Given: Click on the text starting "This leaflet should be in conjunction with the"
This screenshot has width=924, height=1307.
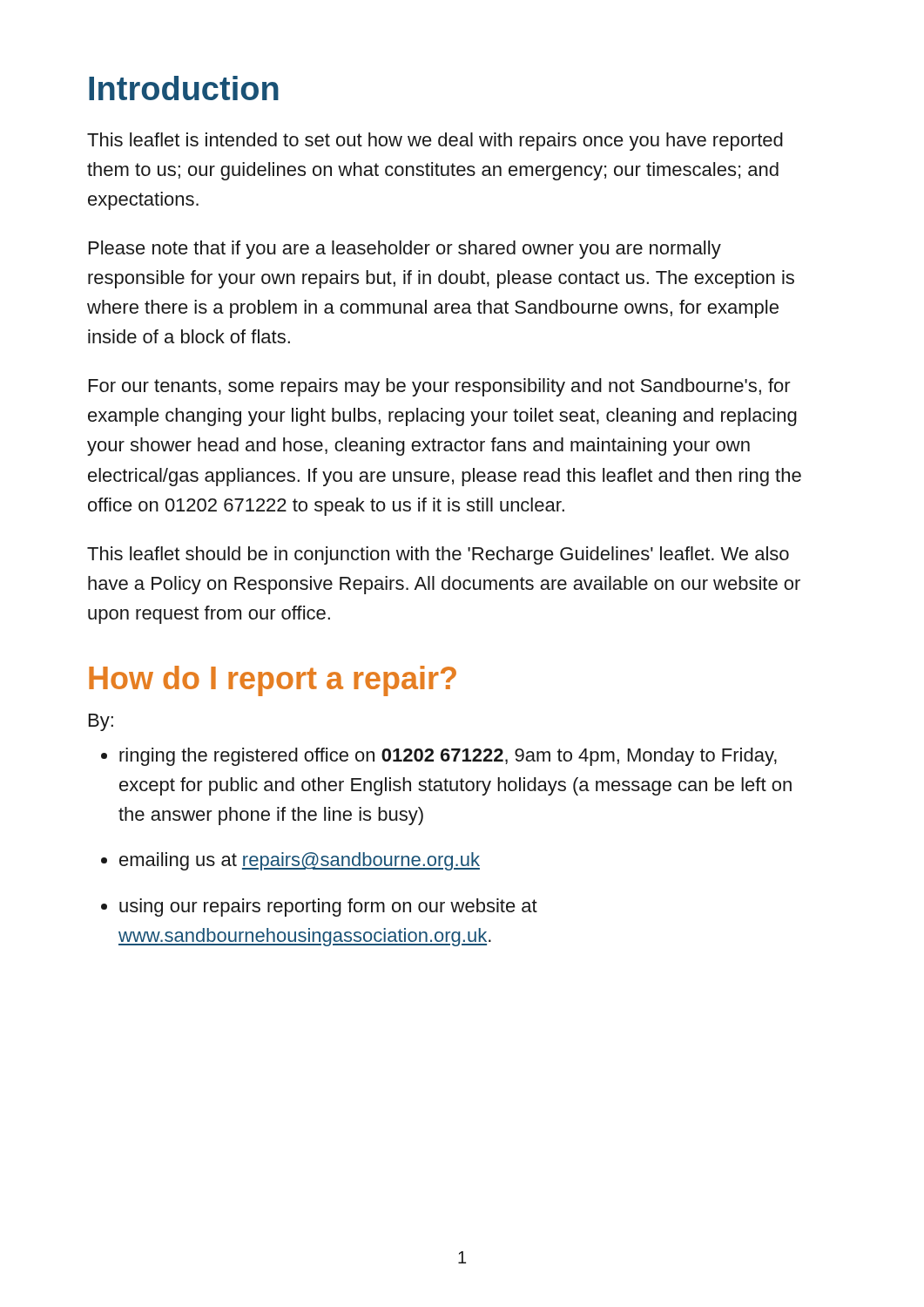Looking at the screenshot, I should 453,584.
